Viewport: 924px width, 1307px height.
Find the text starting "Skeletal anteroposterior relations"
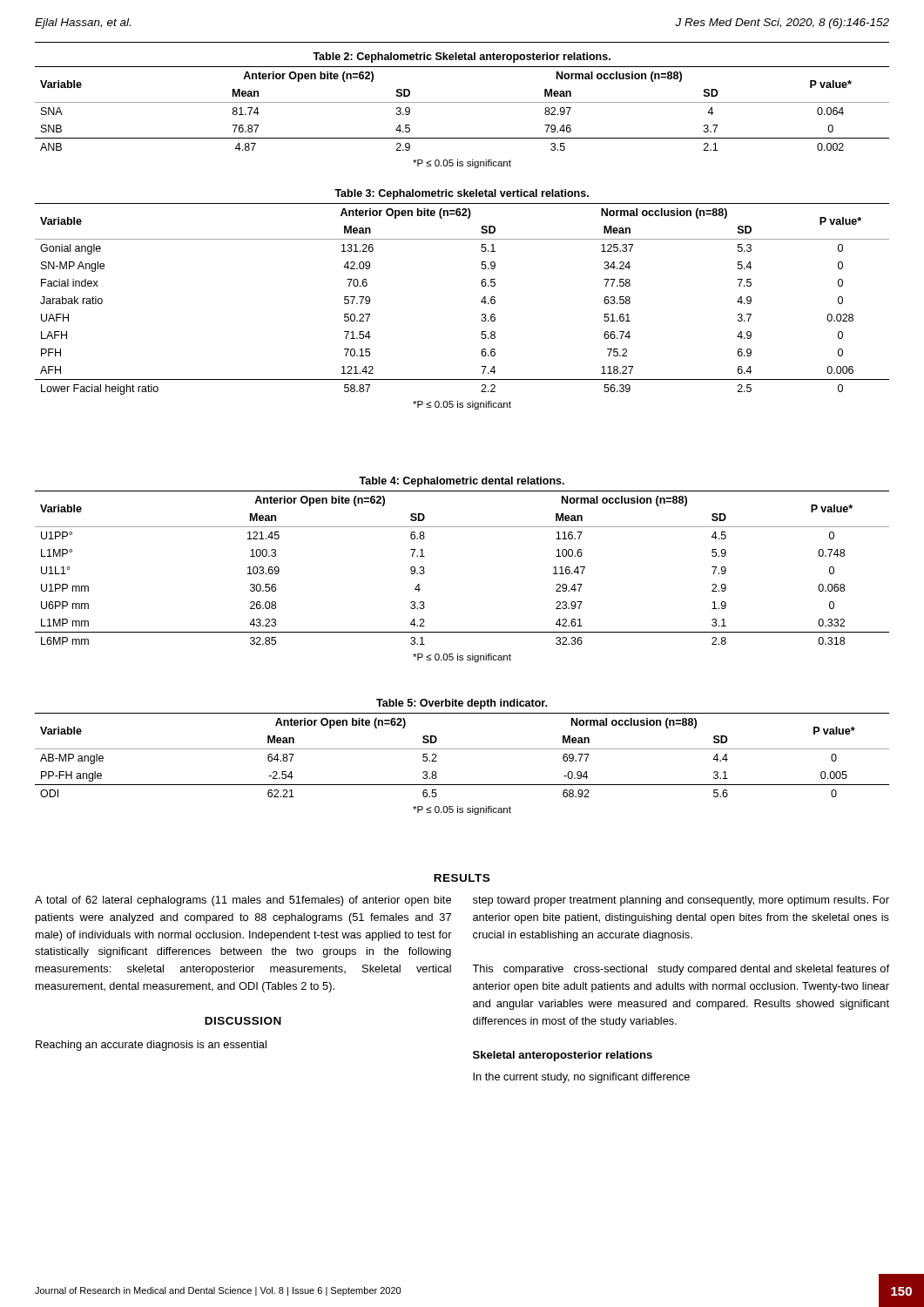562,1055
